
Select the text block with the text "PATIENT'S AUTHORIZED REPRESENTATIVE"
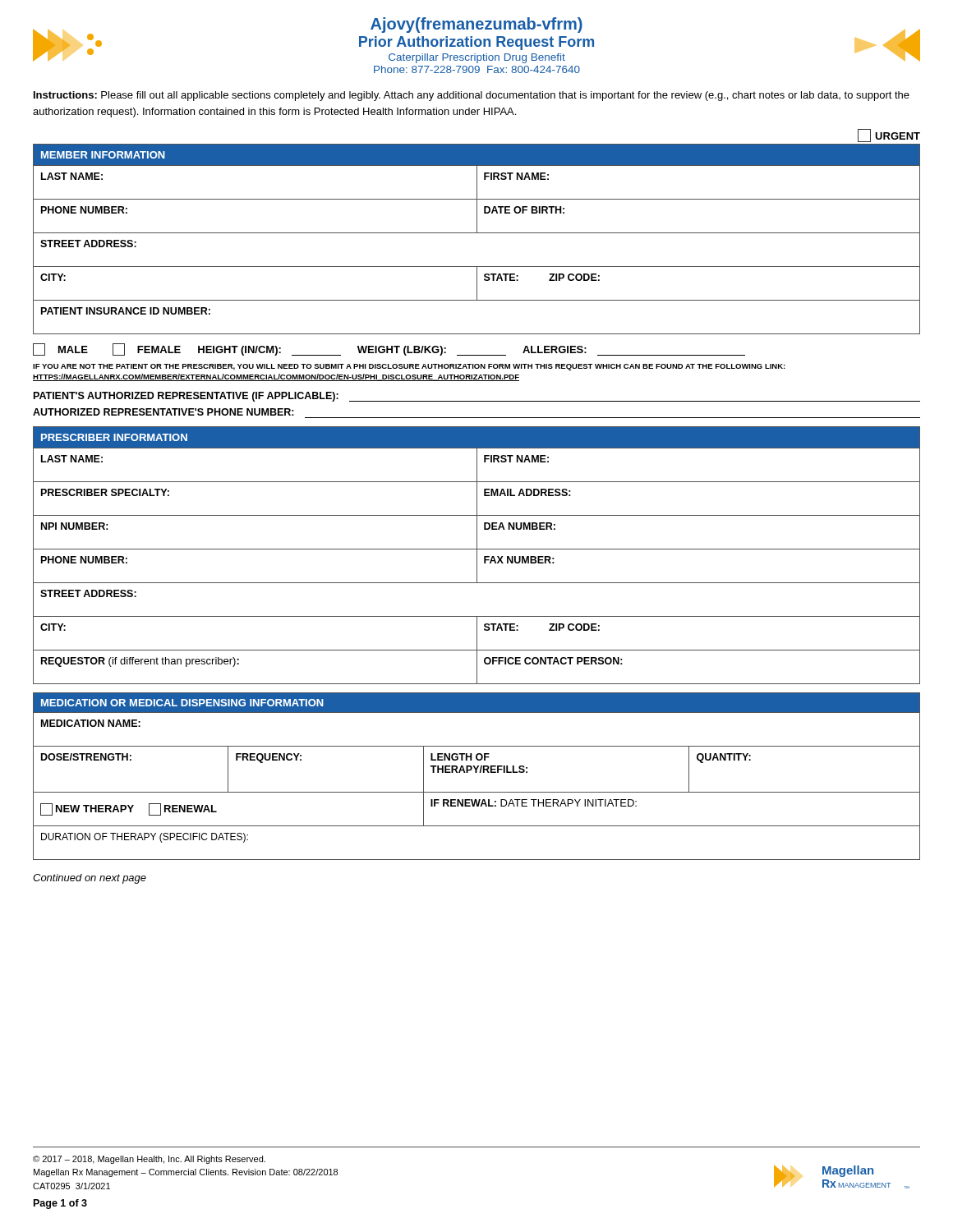pyautogui.click(x=476, y=403)
